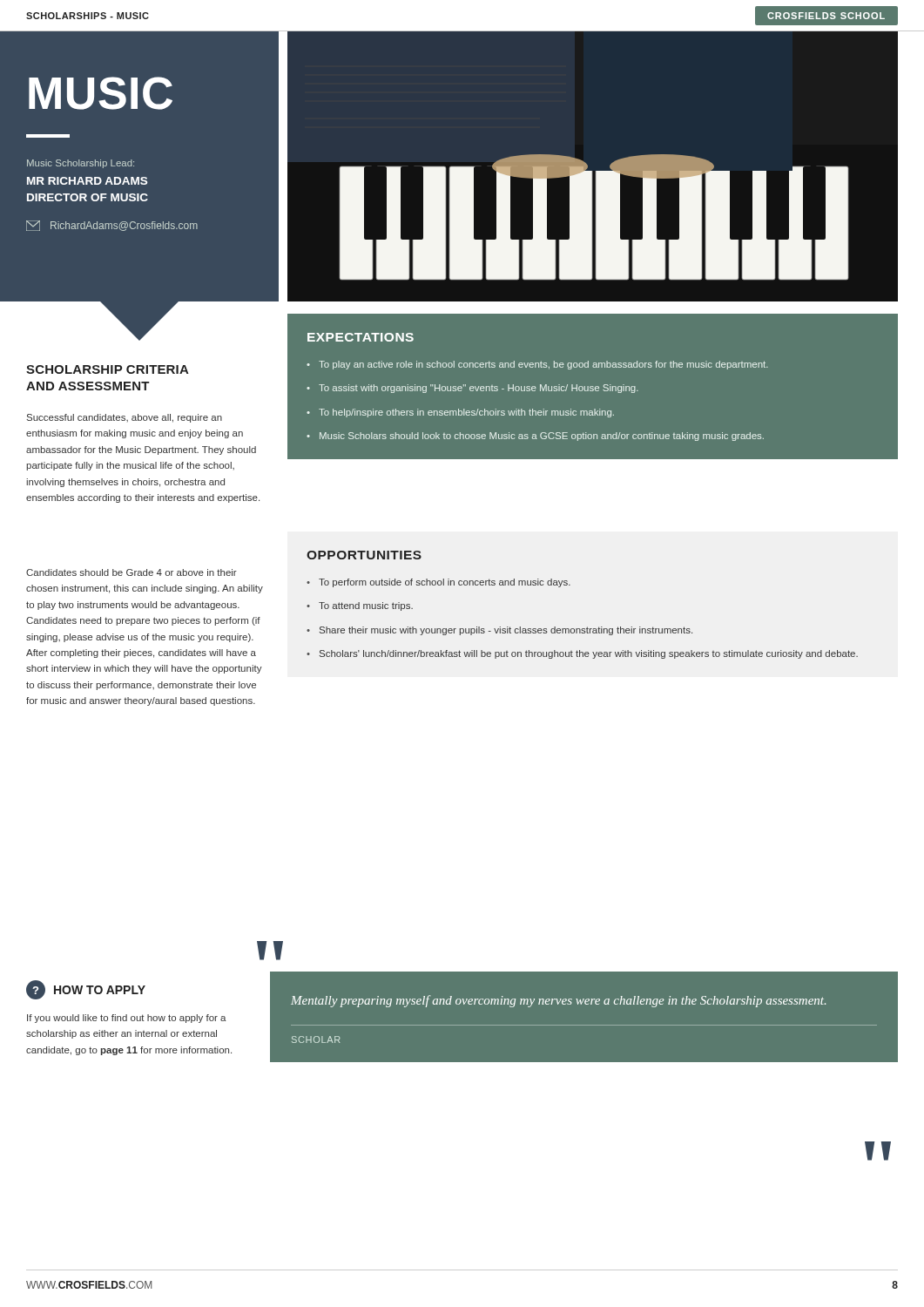Image resolution: width=924 pixels, height=1307 pixels.
Task: Locate the section header that reads "? HOW TO APPLY"
Action: tap(86, 990)
